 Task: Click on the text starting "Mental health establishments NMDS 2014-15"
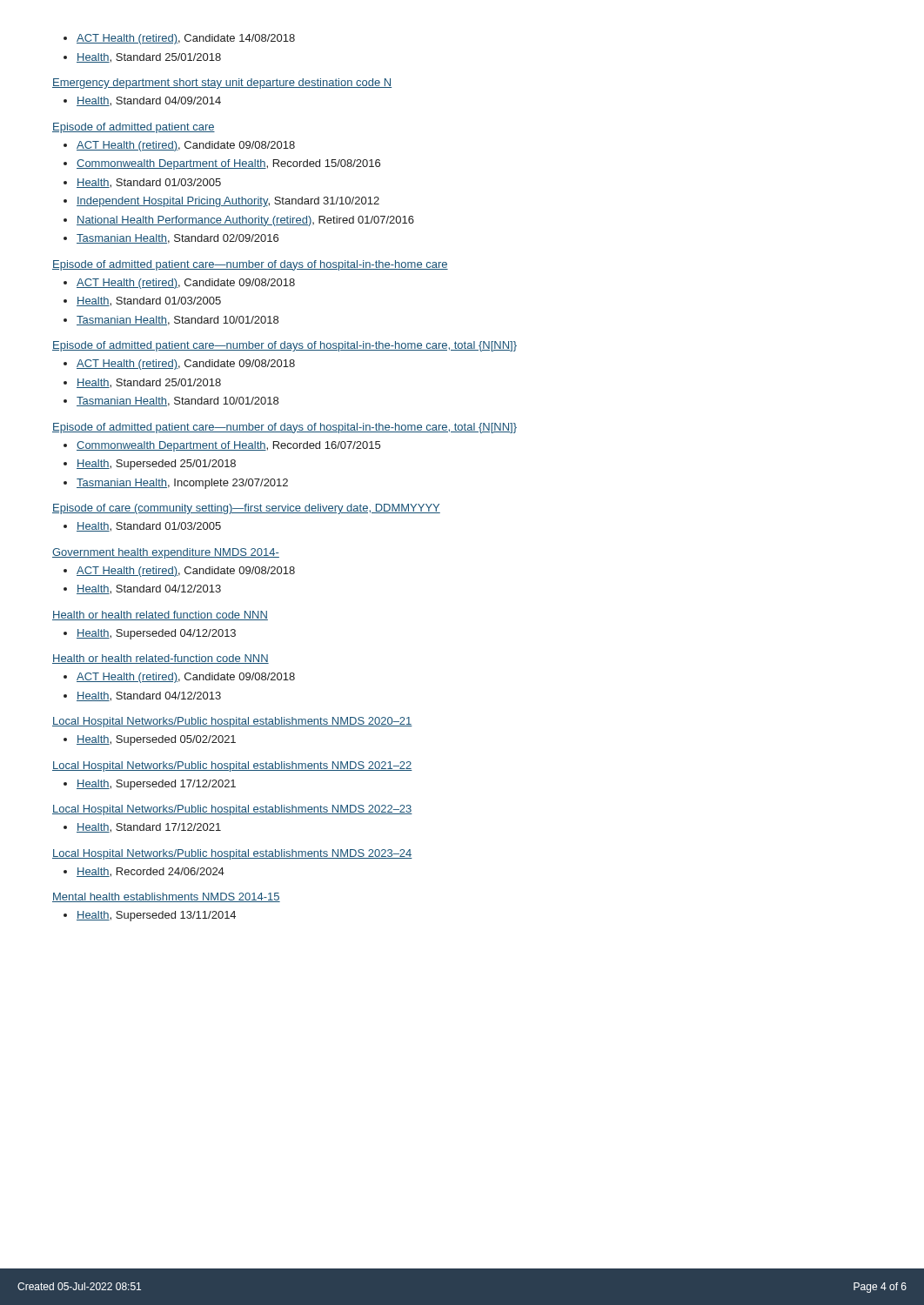tap(166, 897)
